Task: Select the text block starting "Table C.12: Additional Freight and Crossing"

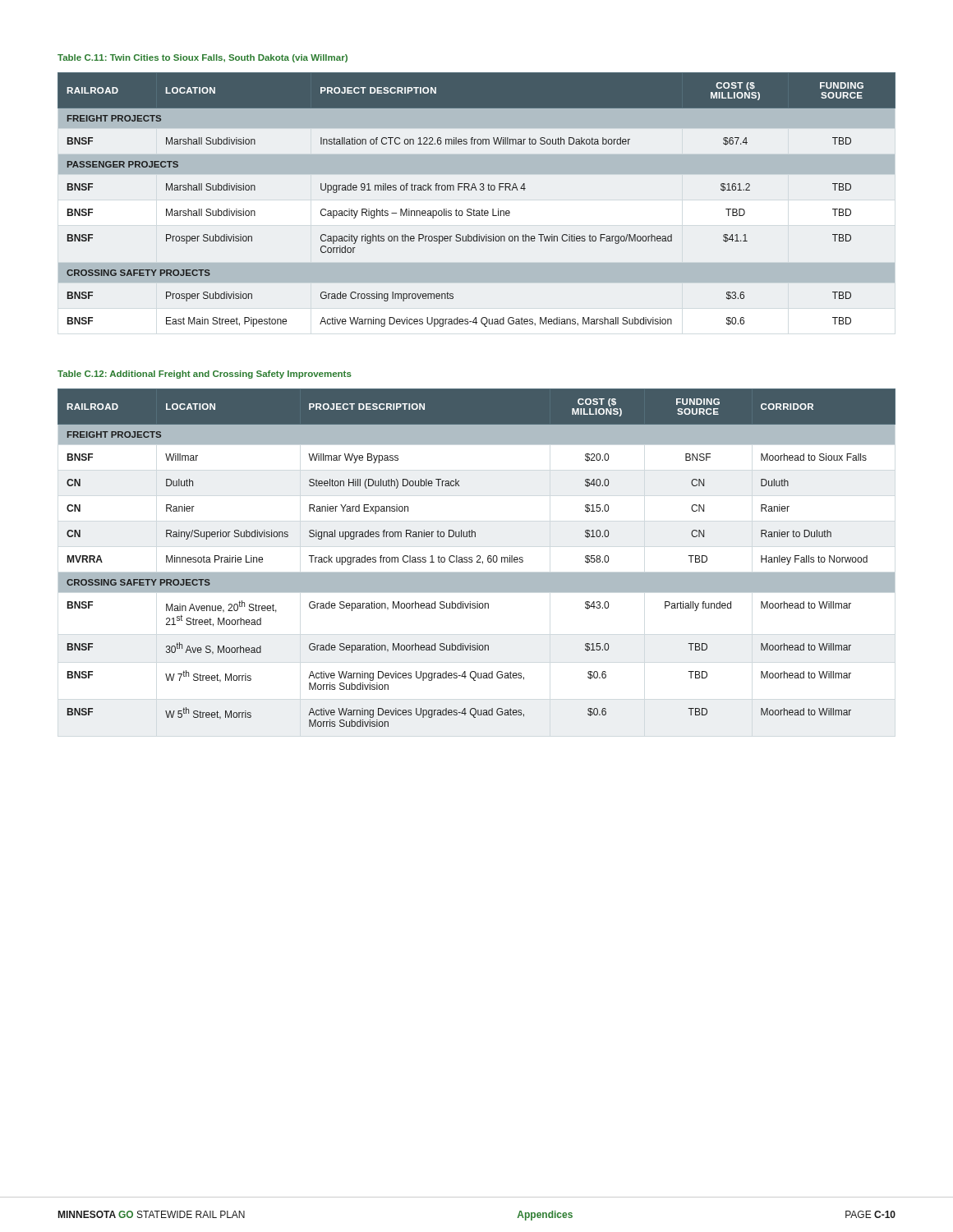Action: tap(204, 374)
